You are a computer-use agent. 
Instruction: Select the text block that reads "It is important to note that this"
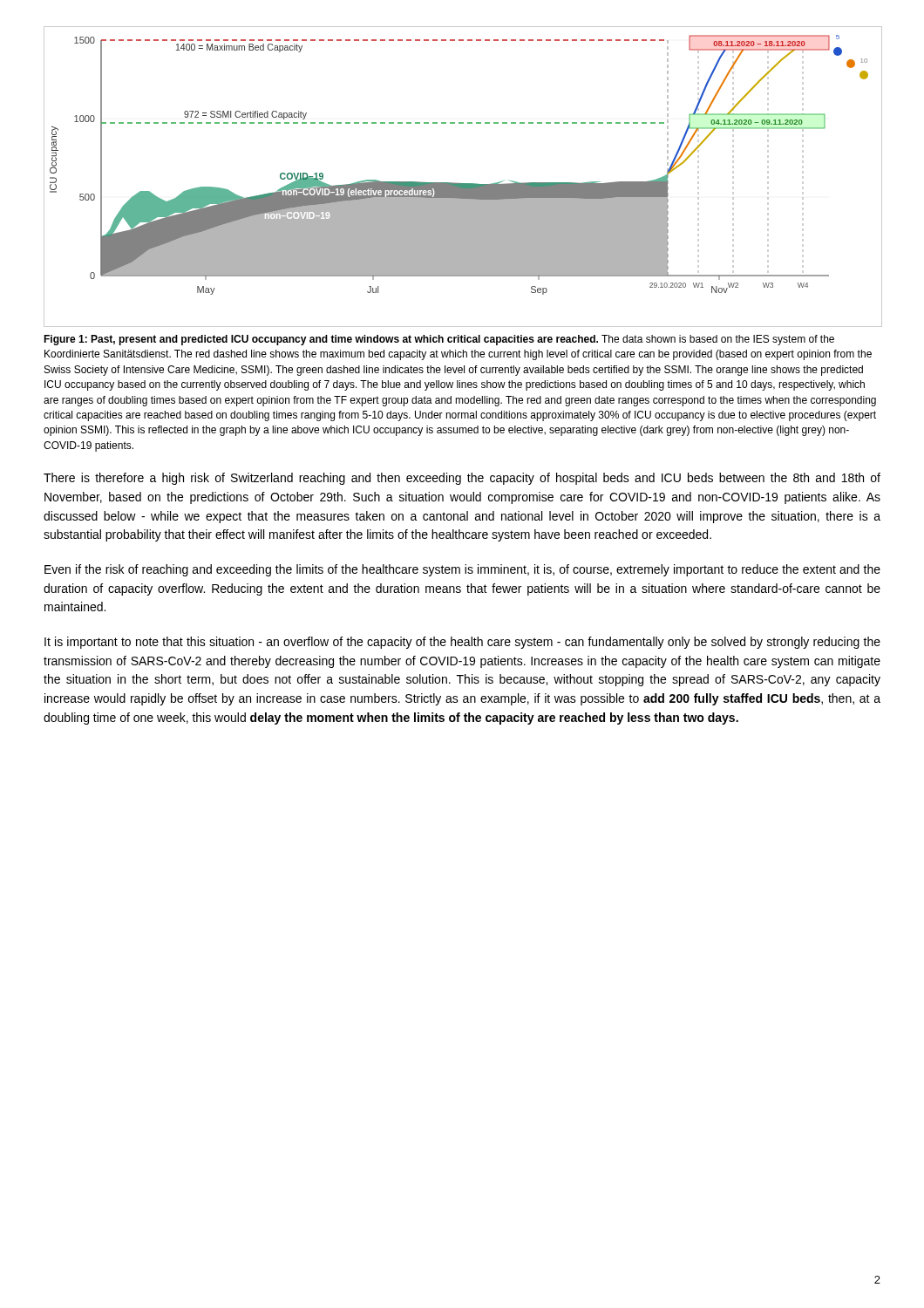[462, 680]
